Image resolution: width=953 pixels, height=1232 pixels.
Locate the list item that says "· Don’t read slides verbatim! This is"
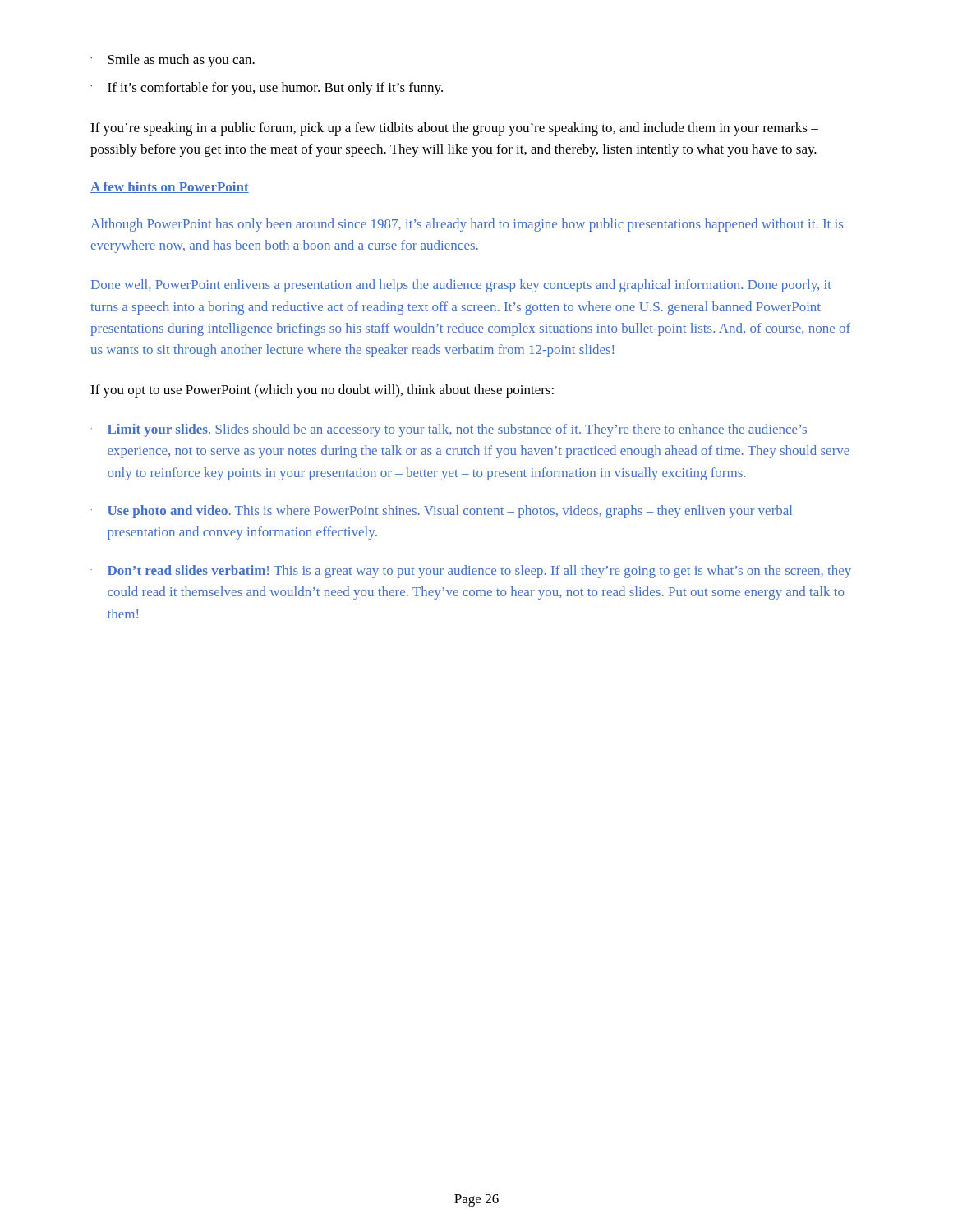point(476,592)
